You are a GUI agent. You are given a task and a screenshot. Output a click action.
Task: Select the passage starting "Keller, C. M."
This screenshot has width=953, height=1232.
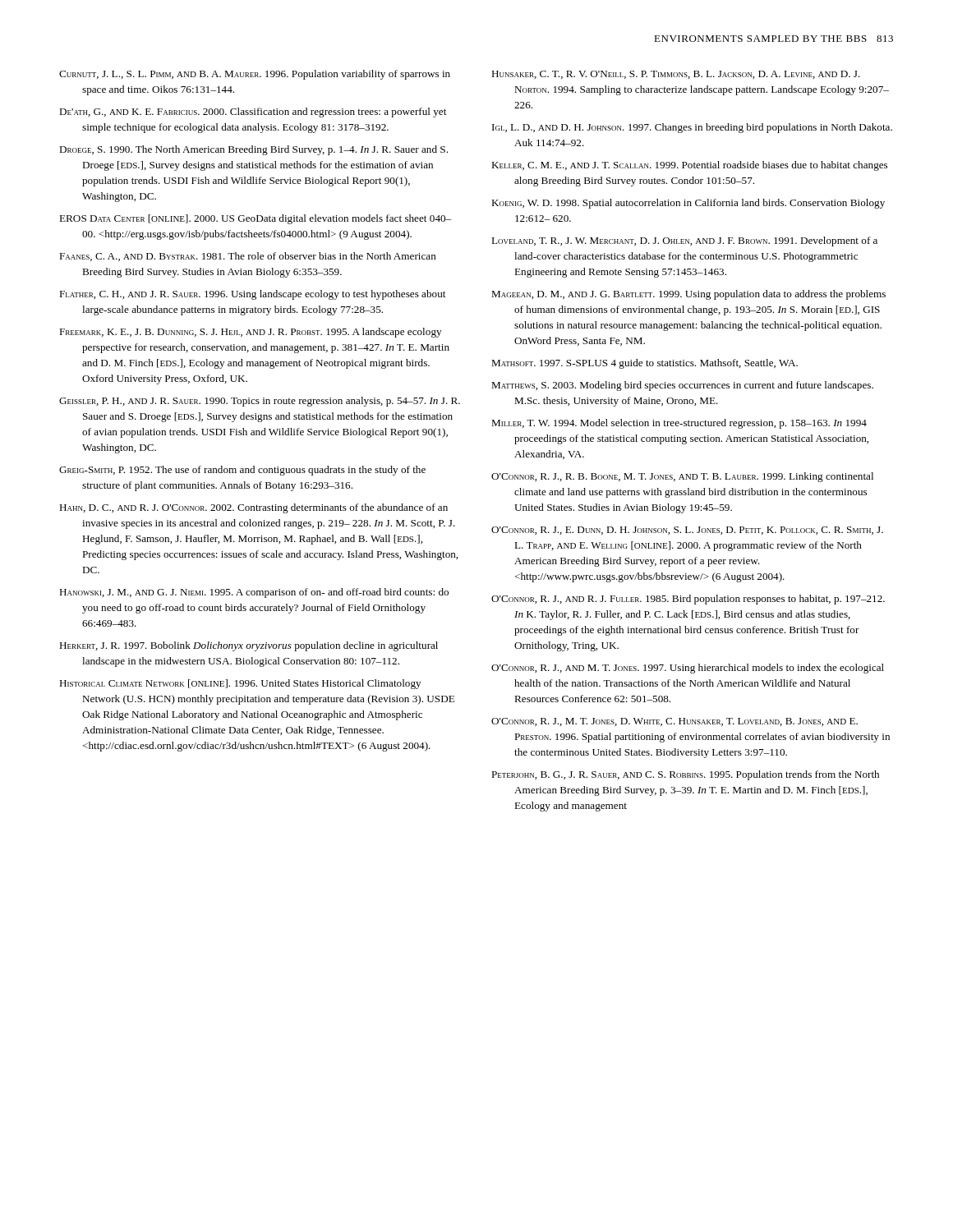(690, 172)
